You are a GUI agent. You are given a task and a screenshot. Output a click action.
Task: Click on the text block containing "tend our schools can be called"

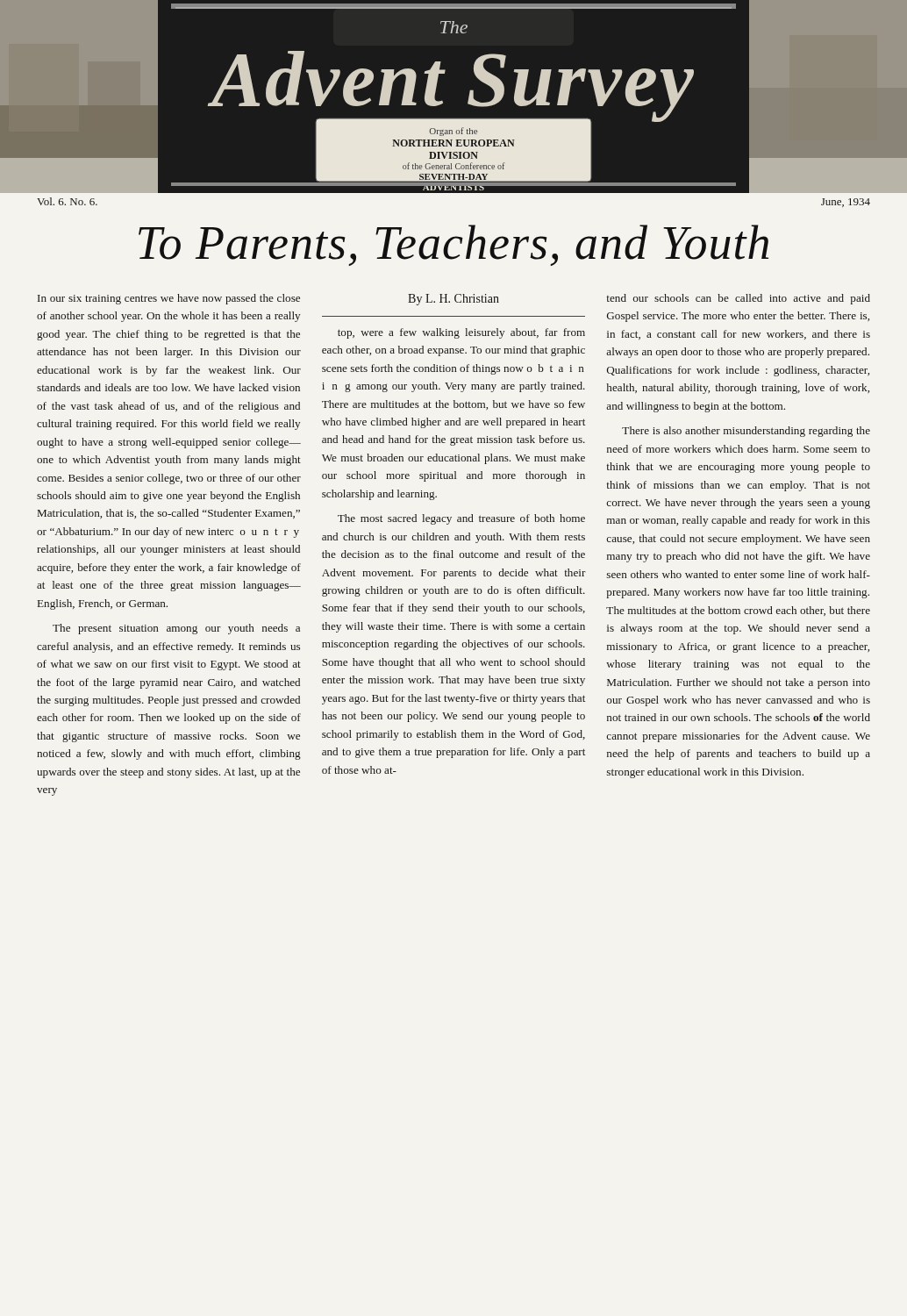click(x=738, y=535)
